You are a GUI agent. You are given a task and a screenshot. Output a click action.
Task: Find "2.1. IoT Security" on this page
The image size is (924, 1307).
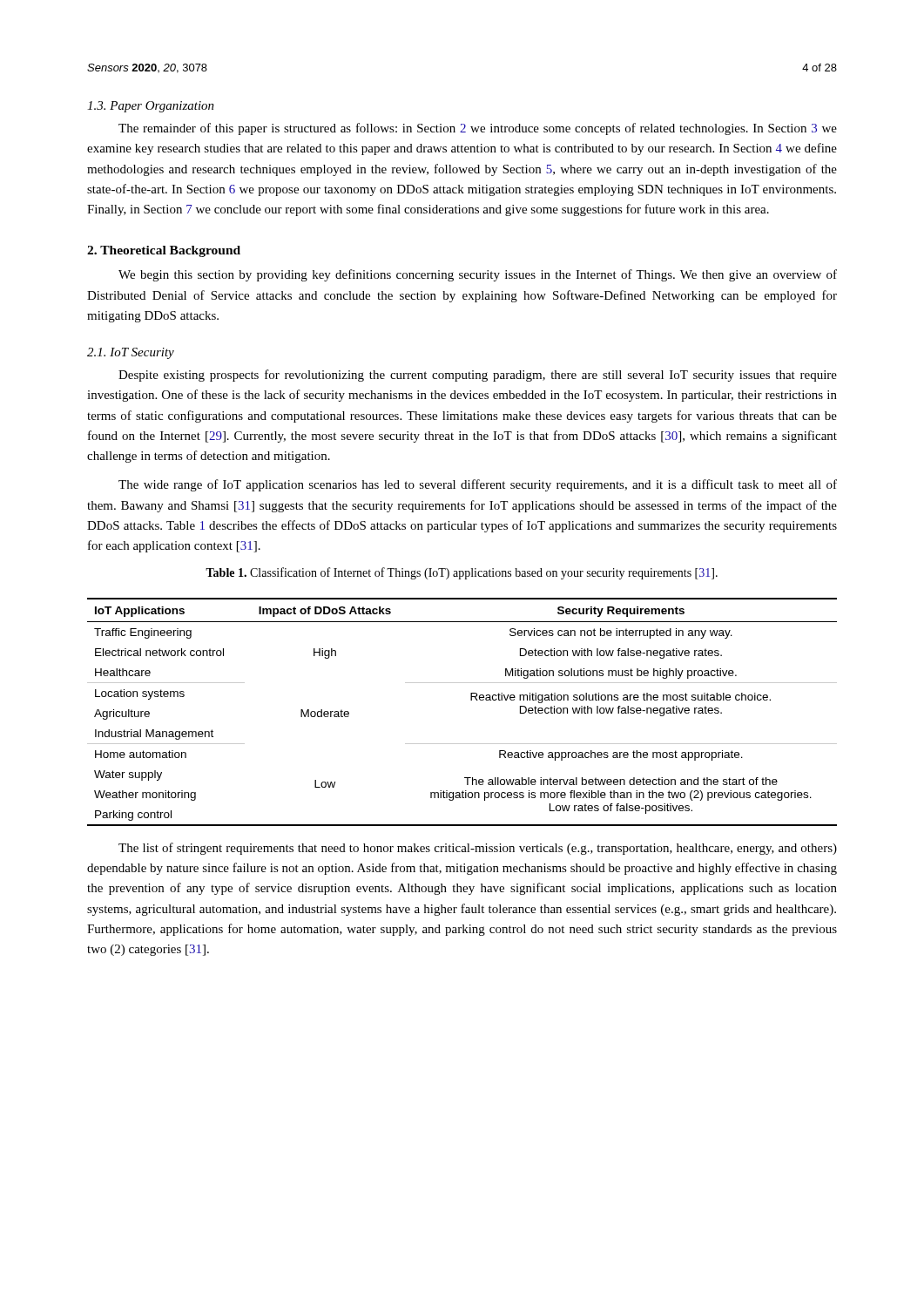click(x=131, y=352)
